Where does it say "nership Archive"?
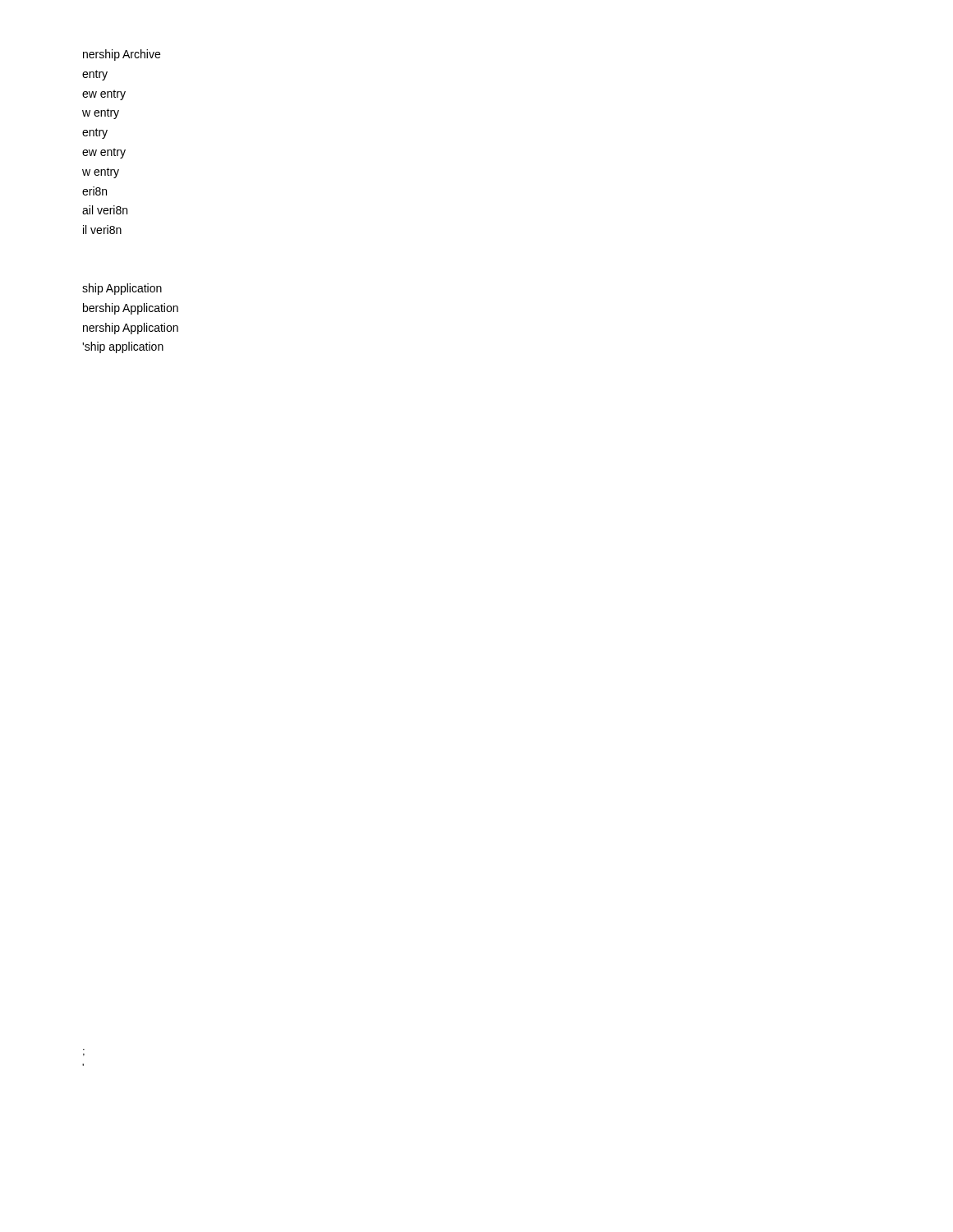The height and width of the screenshot is (1232, 953). (x=121, y=54)
